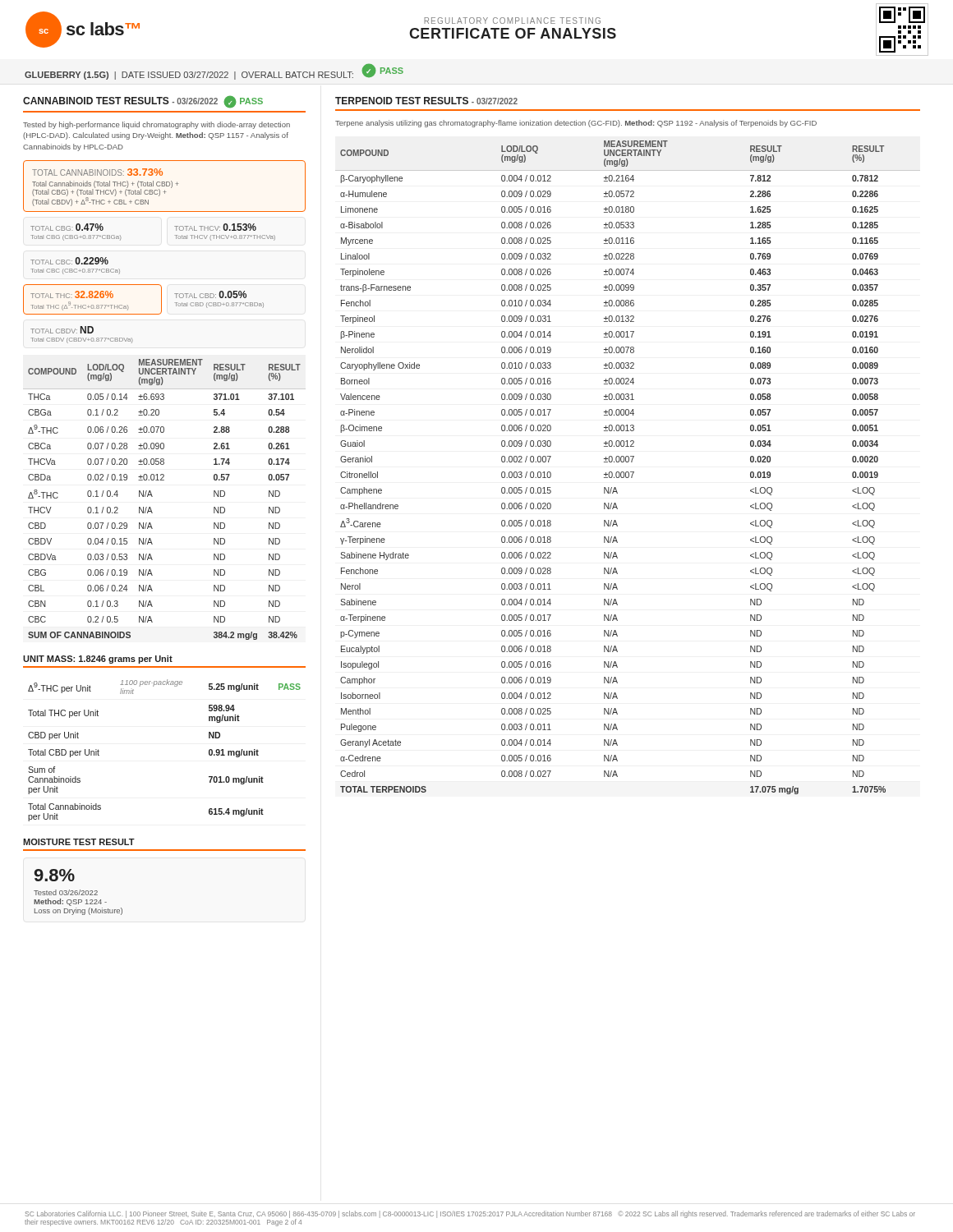The image size is (953, 1232).
Task: Find the block on this page that starts "TOTAL CBG: 0.47% Total CBG"
Action: tap(92, 231)
